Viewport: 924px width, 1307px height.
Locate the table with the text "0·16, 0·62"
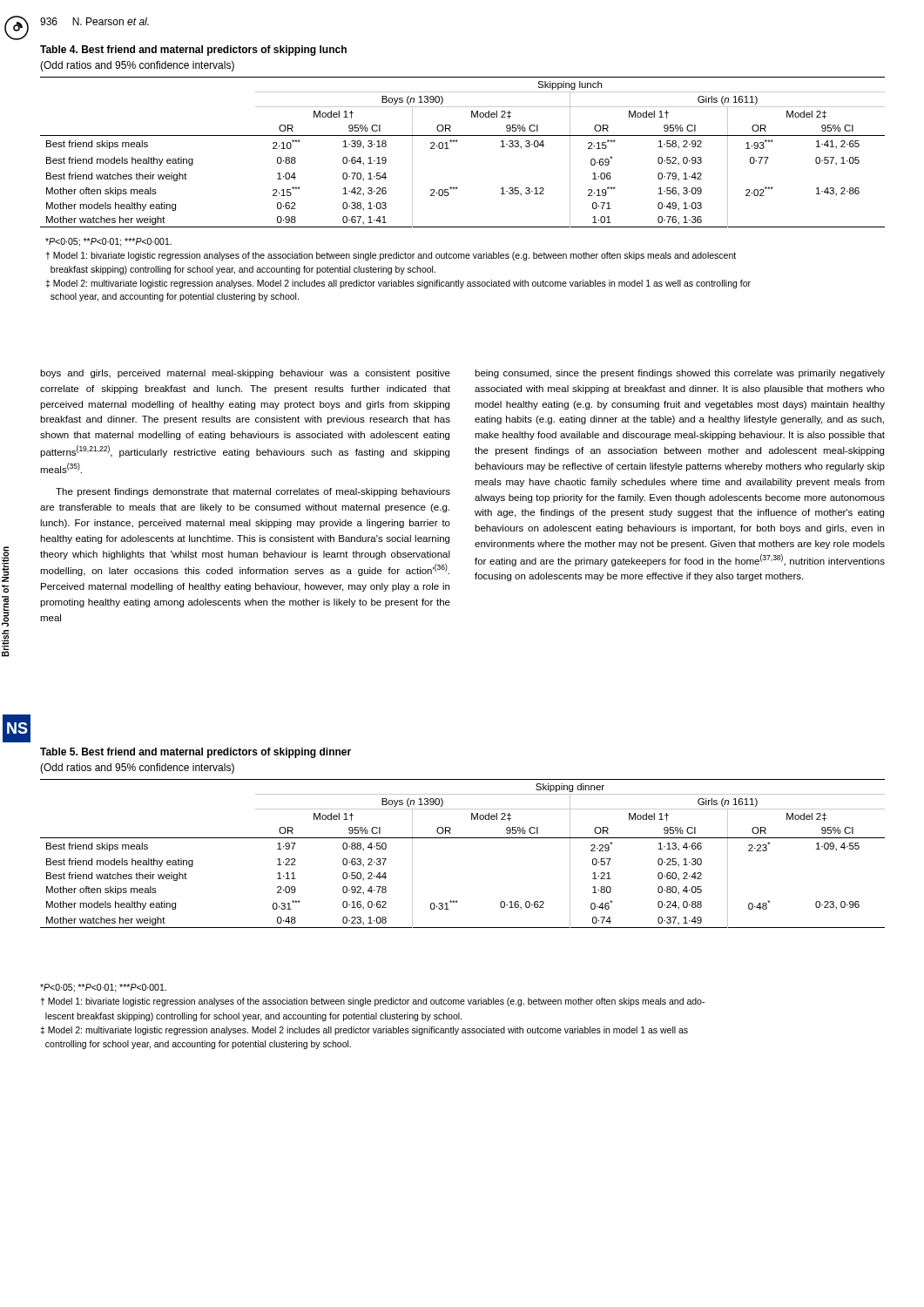coord(462,856)
